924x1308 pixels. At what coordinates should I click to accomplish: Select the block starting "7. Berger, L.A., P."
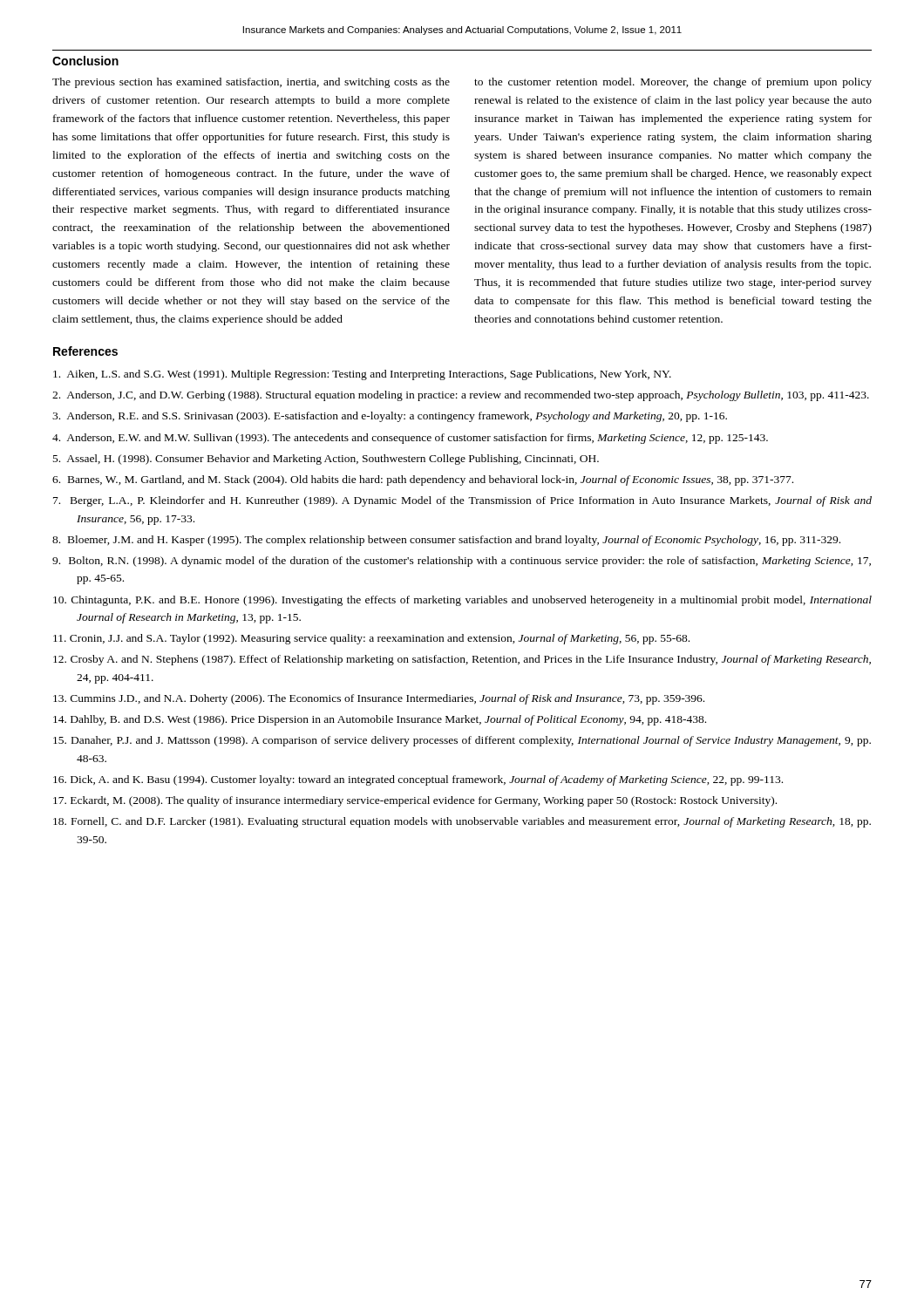(462, 509)
